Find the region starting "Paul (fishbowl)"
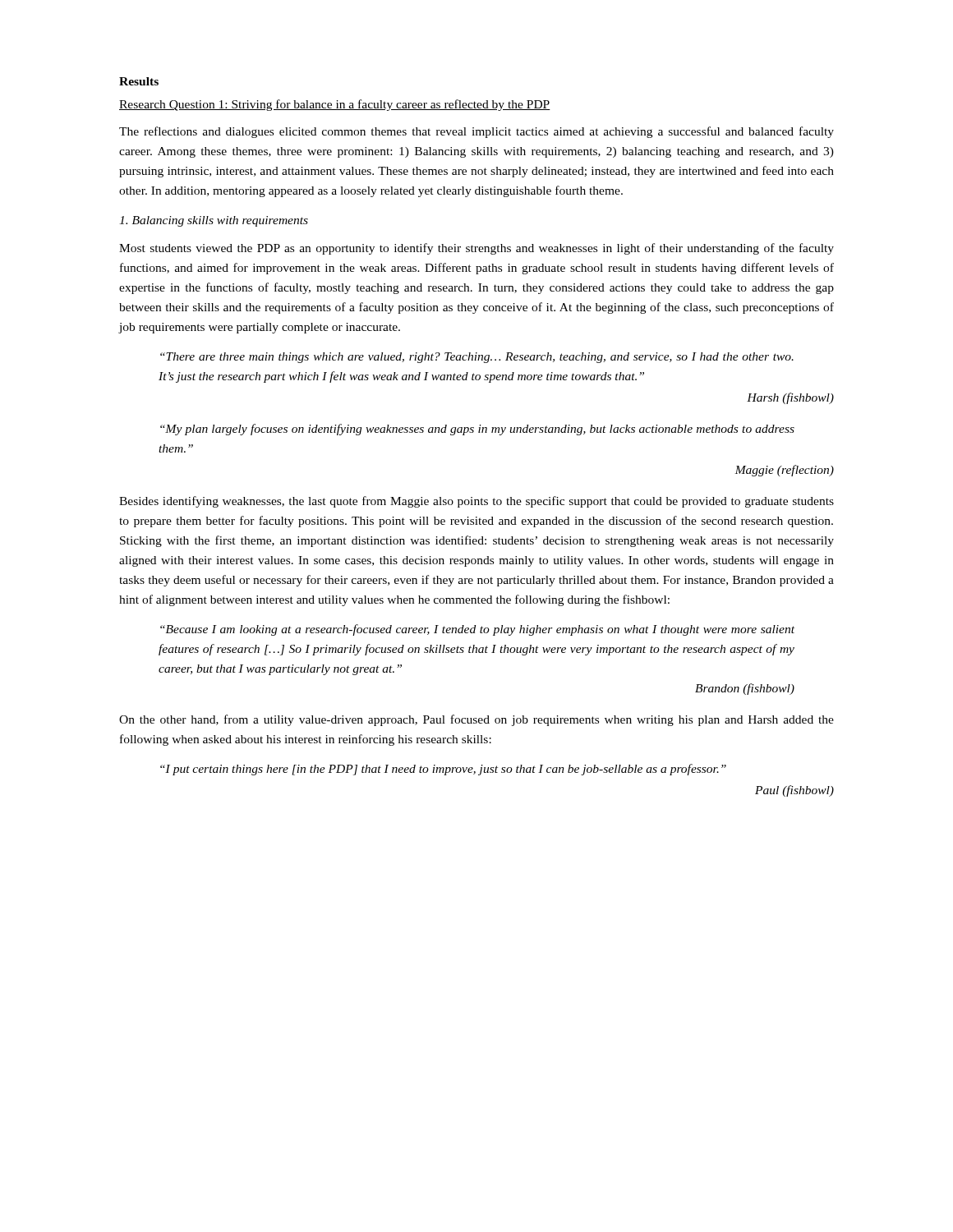953x1232 pixels. coord(794,790)
